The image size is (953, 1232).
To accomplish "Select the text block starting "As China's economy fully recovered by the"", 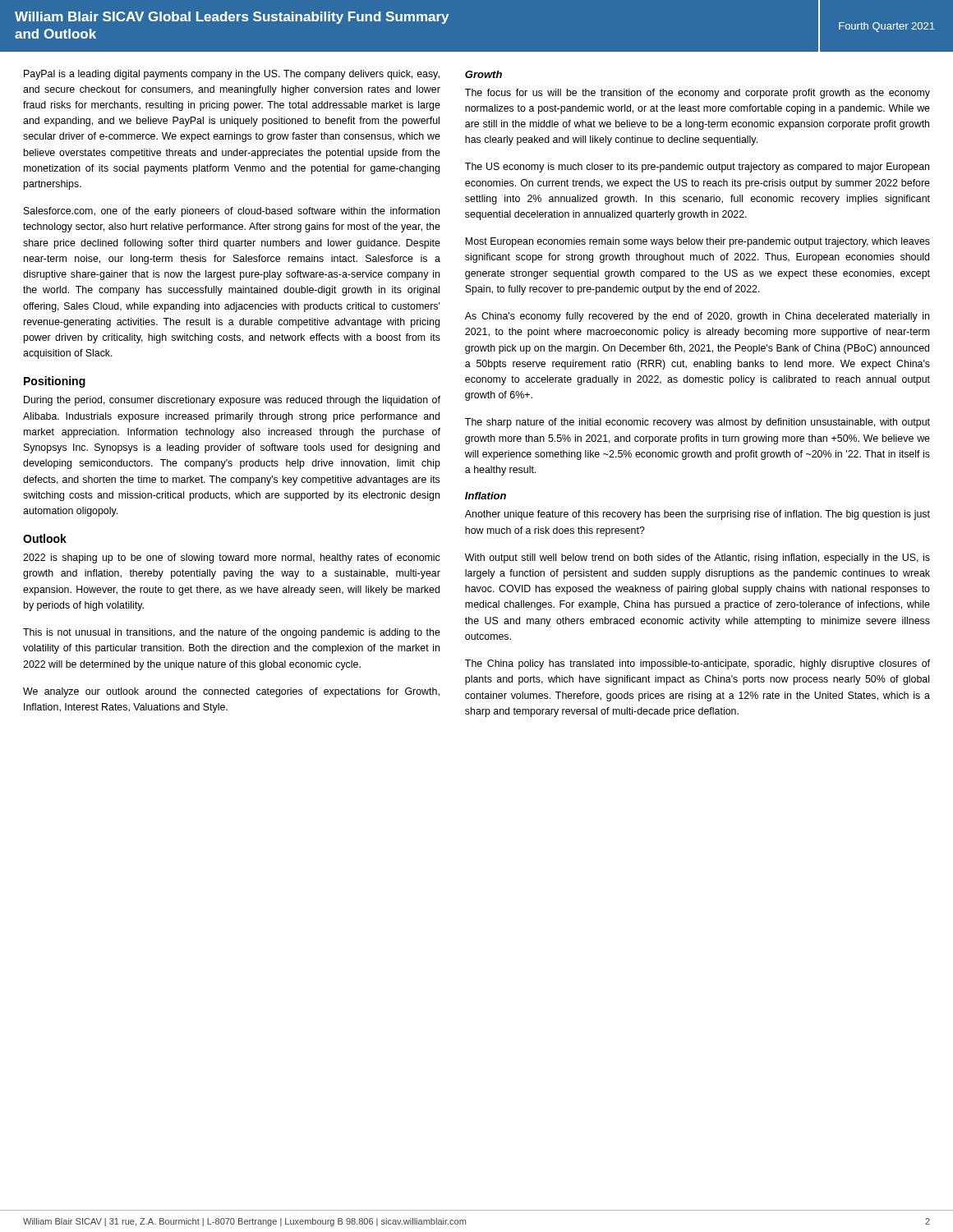I will [697, 356].
